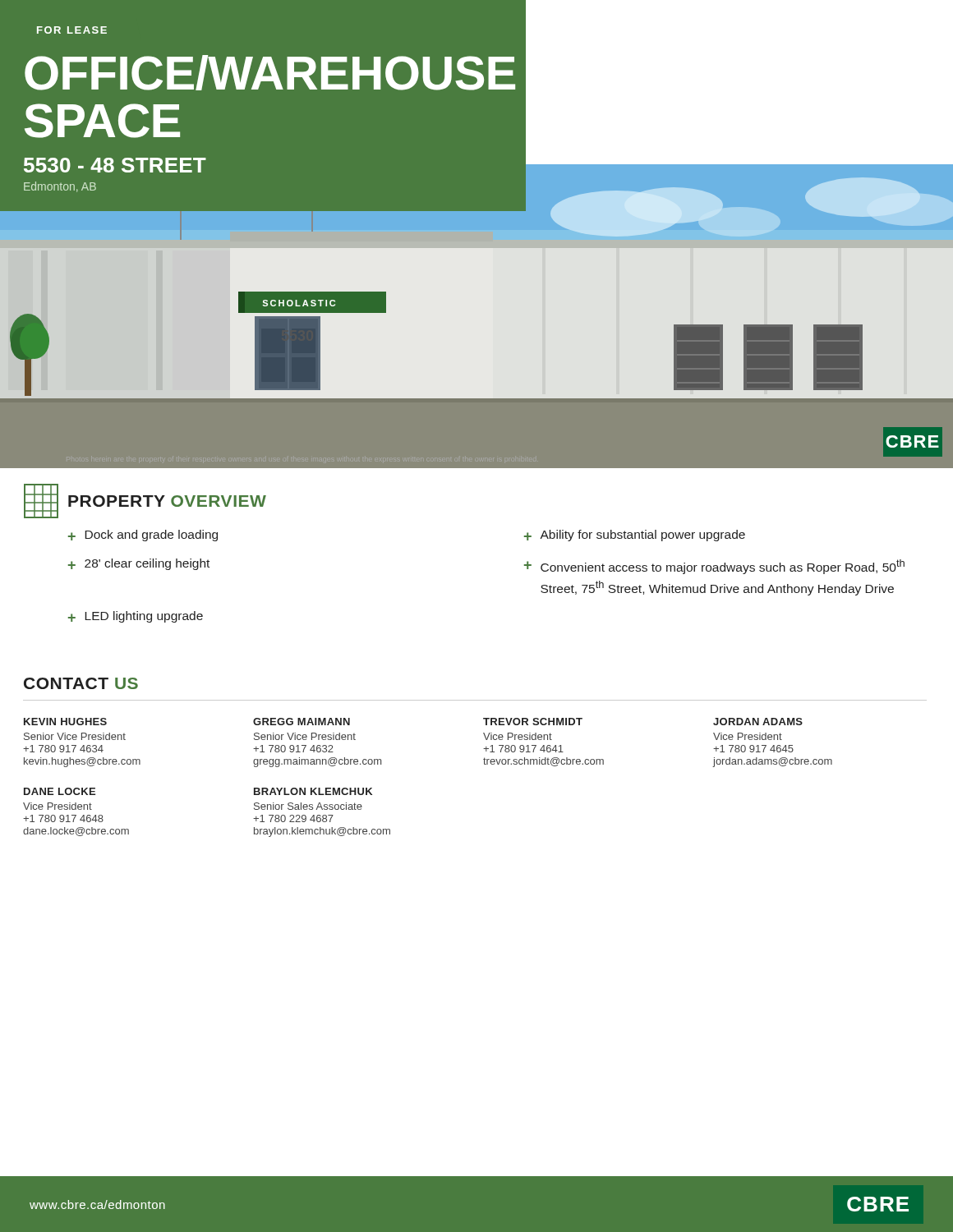Locate the text block starting "CONTACT US"

coord(81,683)
